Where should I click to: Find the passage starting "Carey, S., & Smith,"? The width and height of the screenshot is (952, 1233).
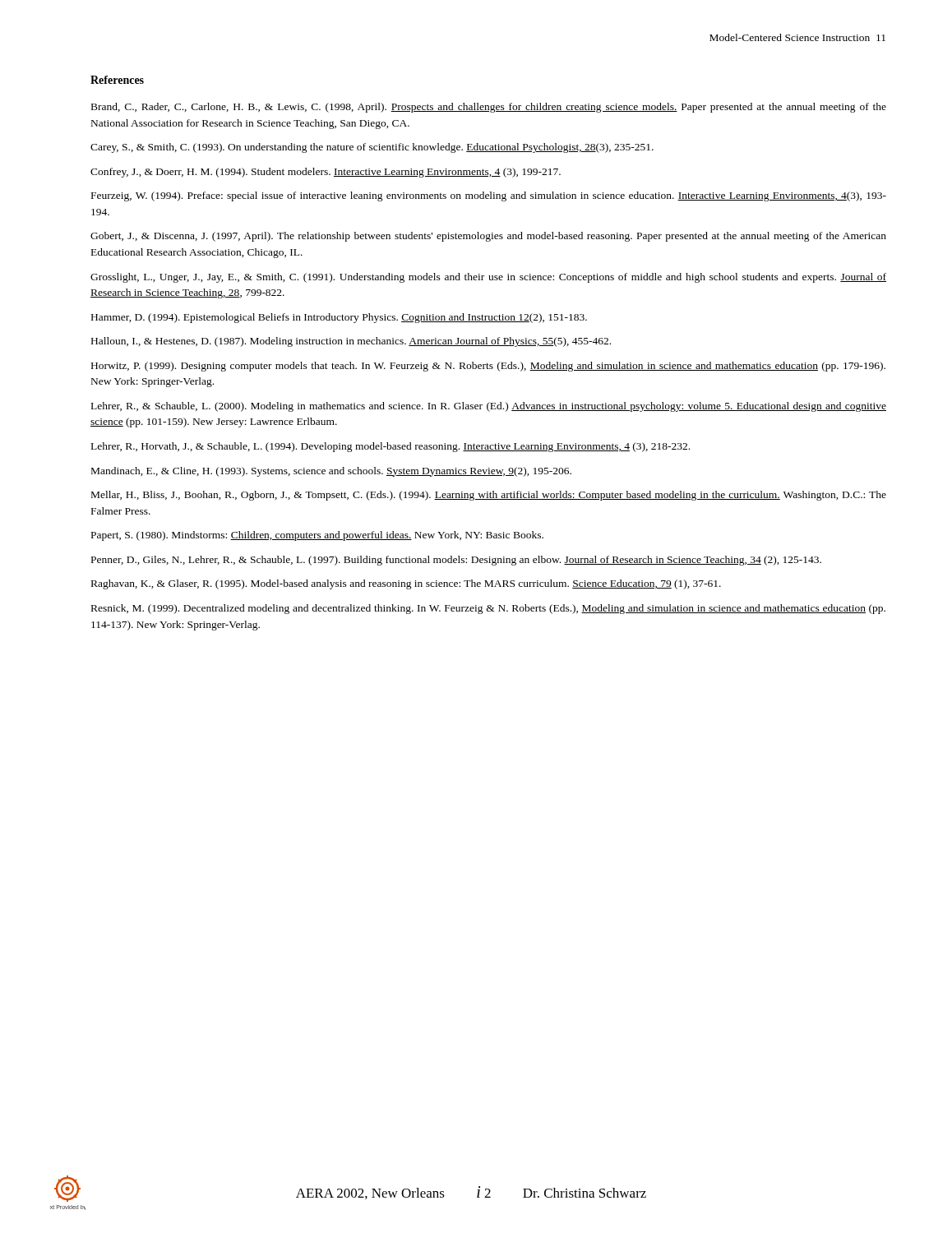point(372,147)
